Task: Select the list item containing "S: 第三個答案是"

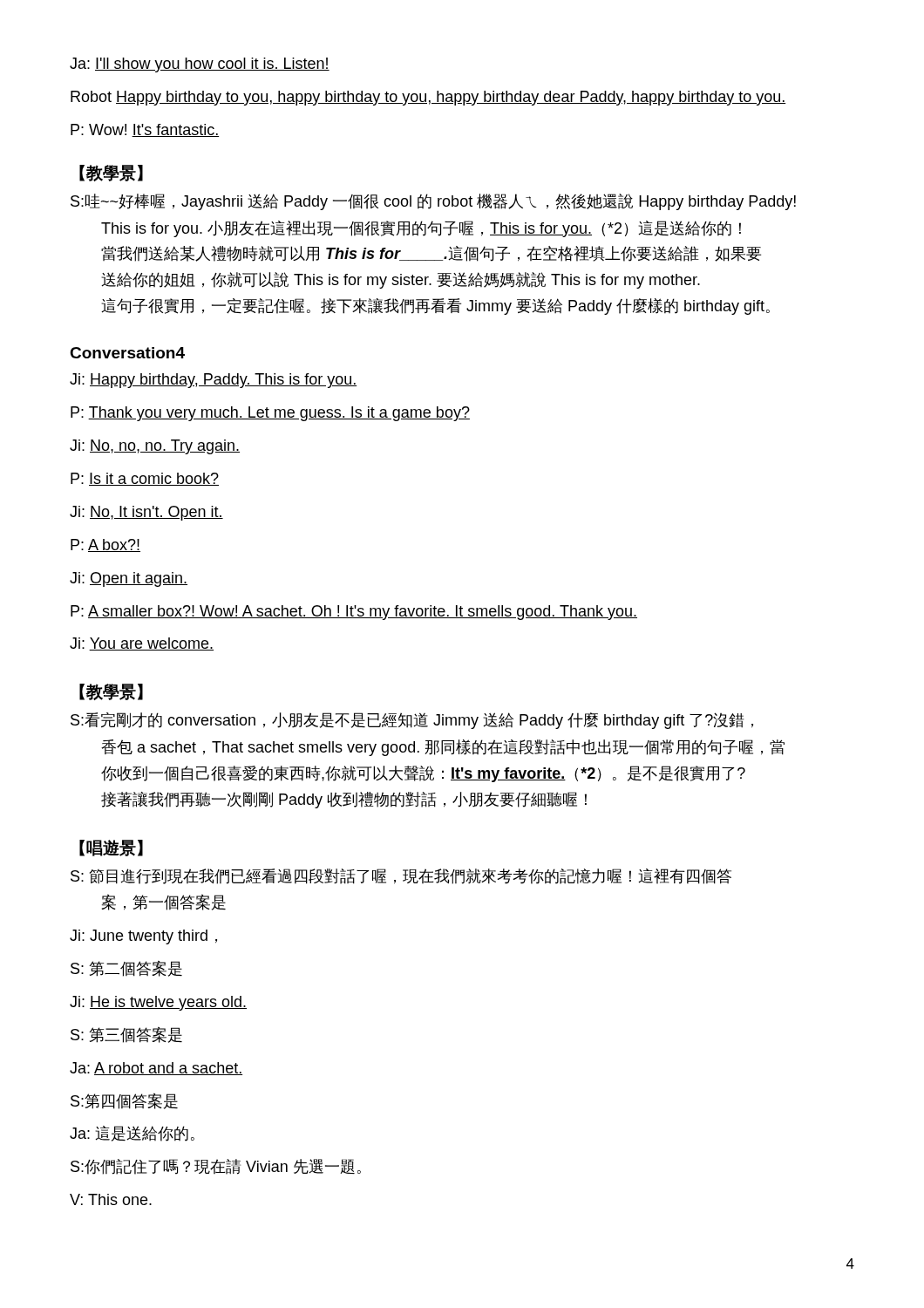Action: [x=126, y=1035]
